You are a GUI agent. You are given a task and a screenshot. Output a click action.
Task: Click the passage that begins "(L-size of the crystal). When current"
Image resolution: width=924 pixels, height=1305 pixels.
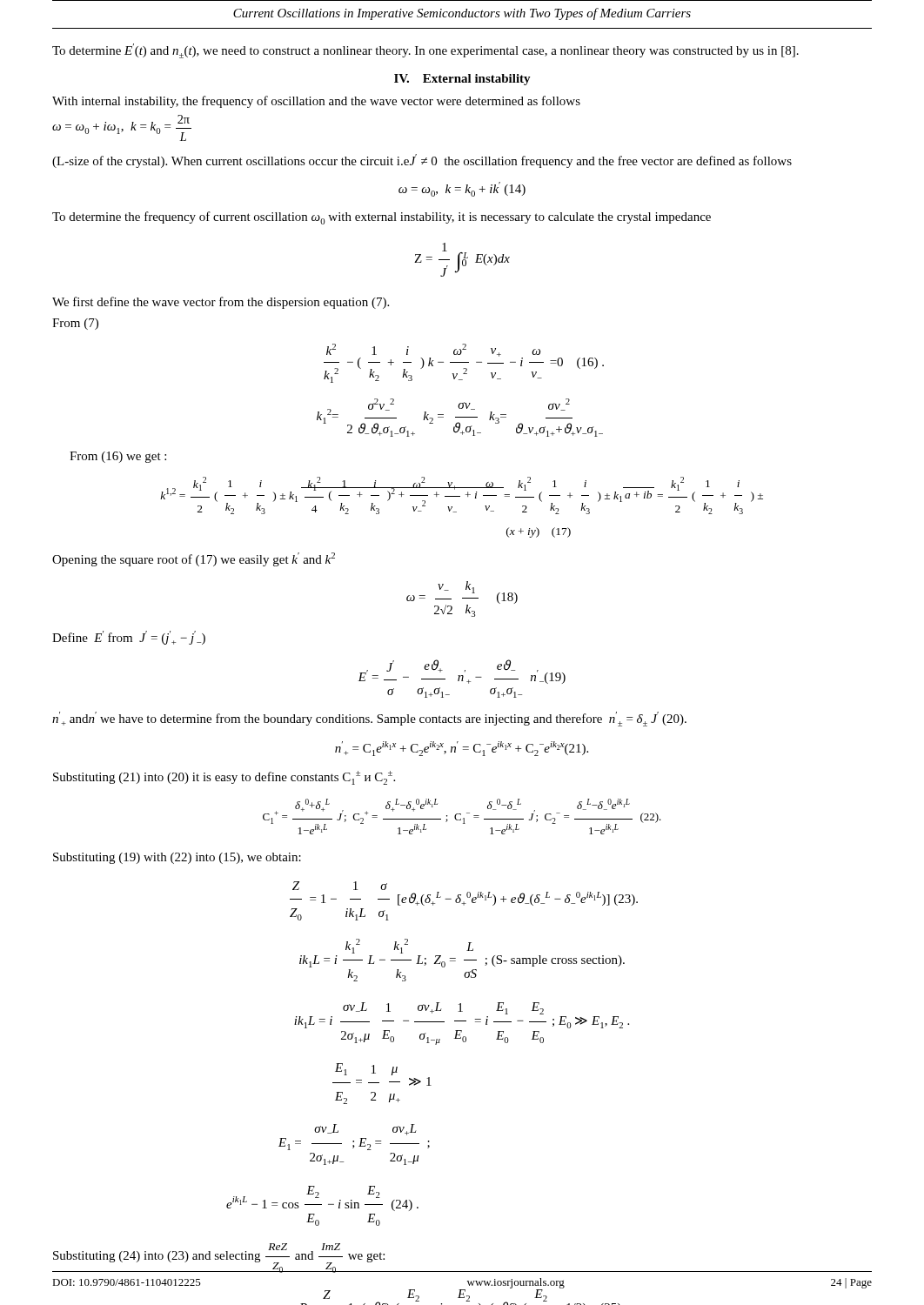422,160
